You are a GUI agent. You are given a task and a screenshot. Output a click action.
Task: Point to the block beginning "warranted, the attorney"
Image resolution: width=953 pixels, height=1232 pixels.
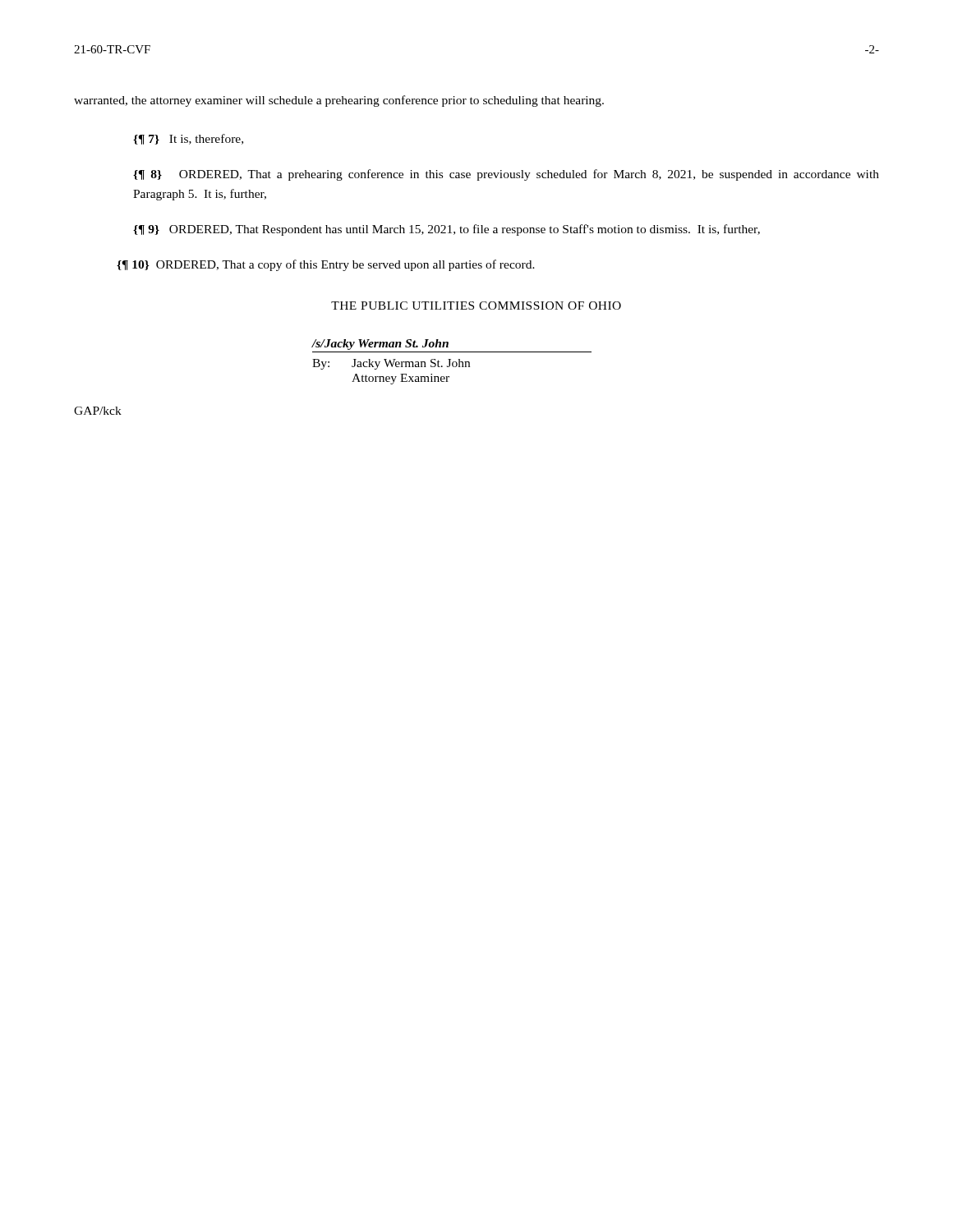(x=339, y=100)
